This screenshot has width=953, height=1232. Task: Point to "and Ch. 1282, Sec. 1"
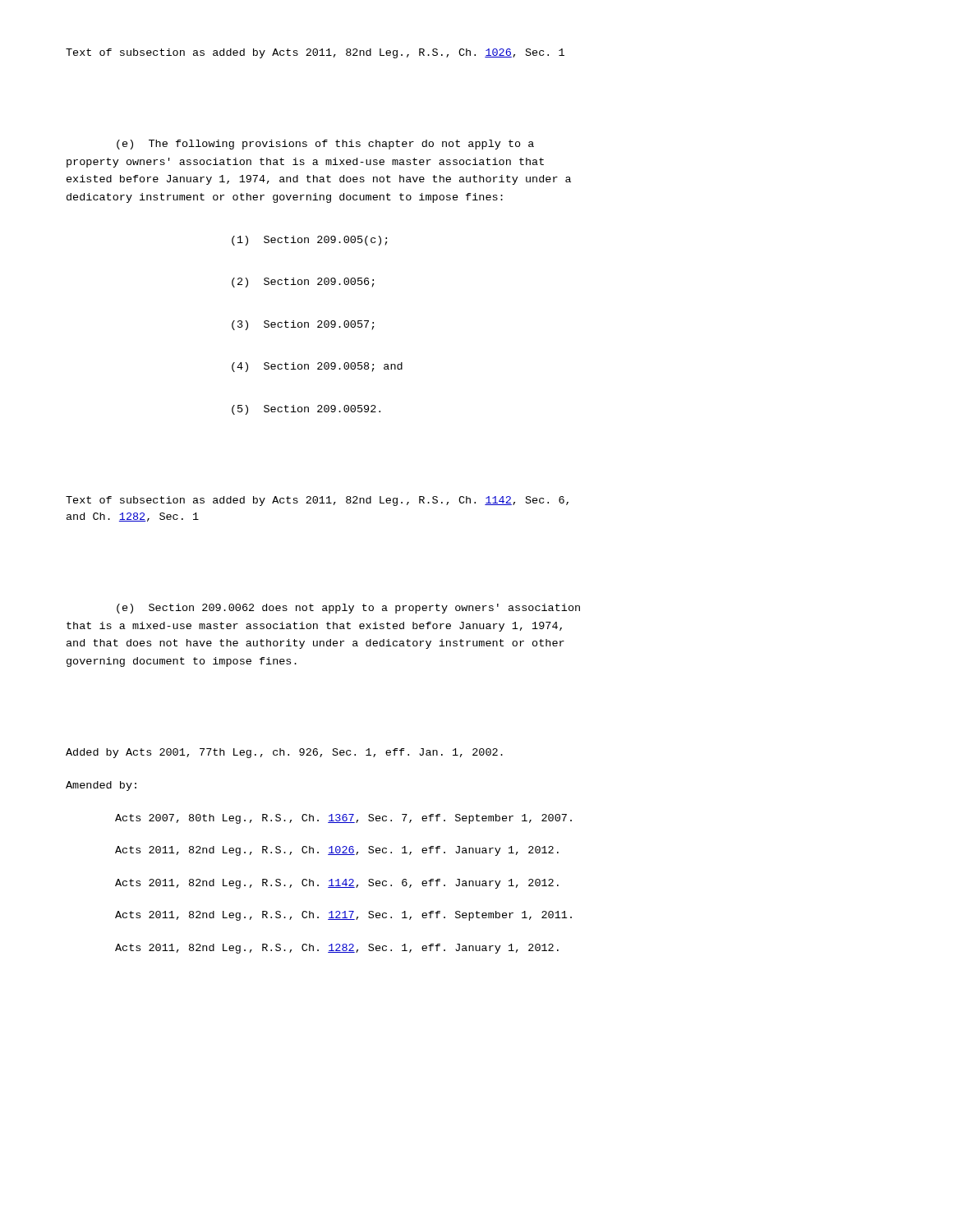click(x=132, y=517)
